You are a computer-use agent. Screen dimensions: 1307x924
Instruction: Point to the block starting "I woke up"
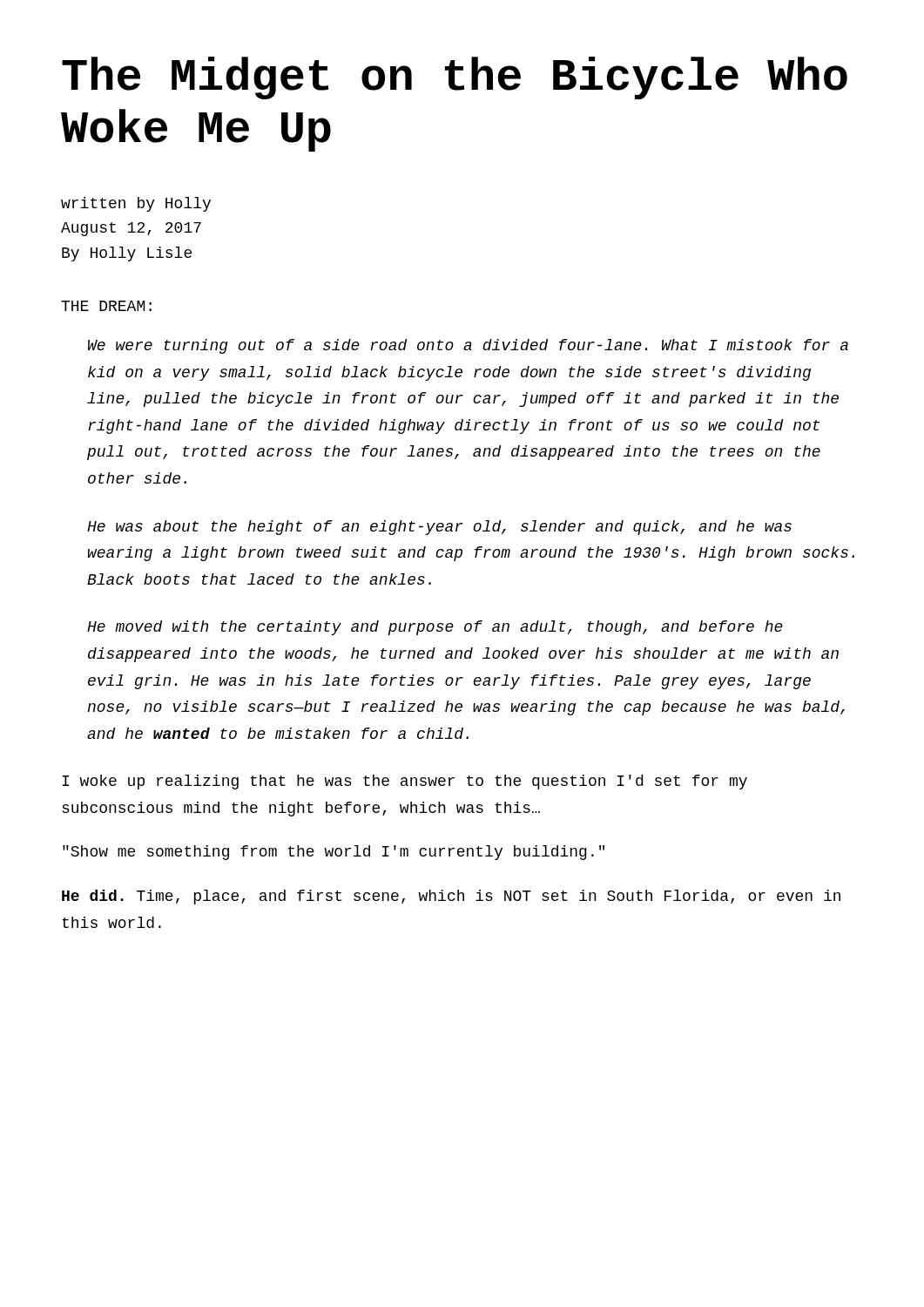404,795
